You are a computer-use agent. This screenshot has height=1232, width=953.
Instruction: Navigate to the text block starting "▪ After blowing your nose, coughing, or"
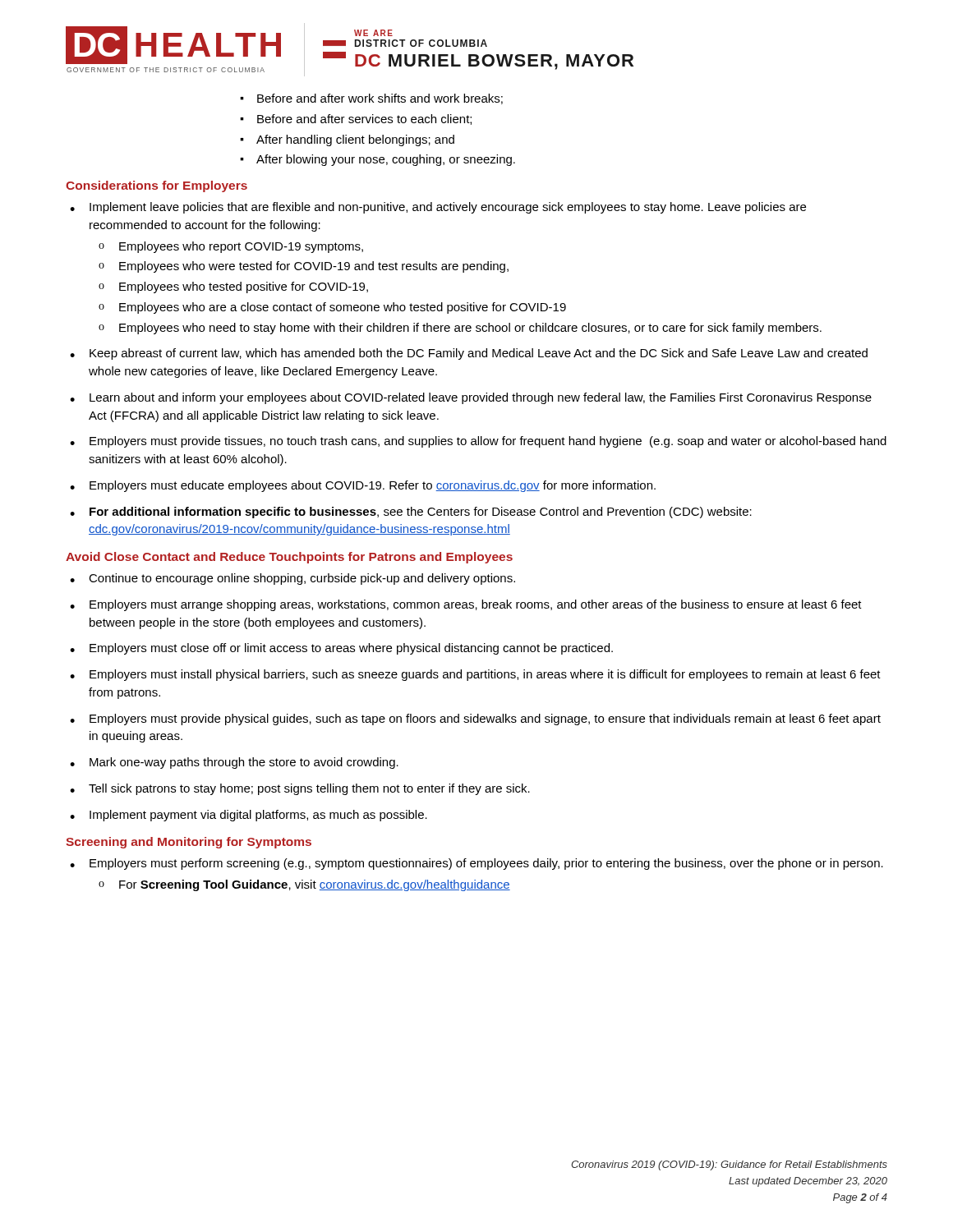[x=378, y=159]
